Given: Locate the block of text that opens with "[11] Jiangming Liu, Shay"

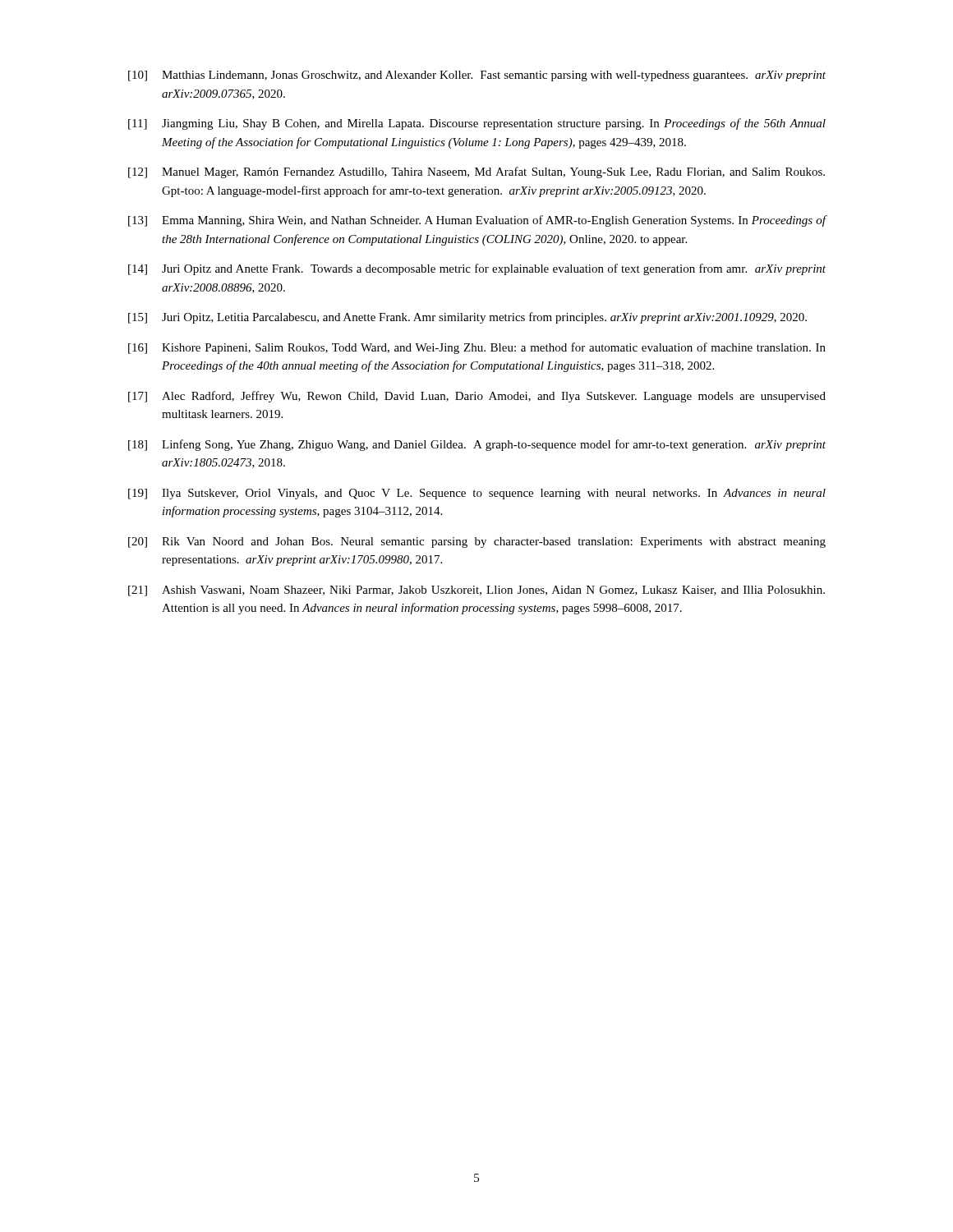Looking at the screenshot, I should tap(476, 133).
